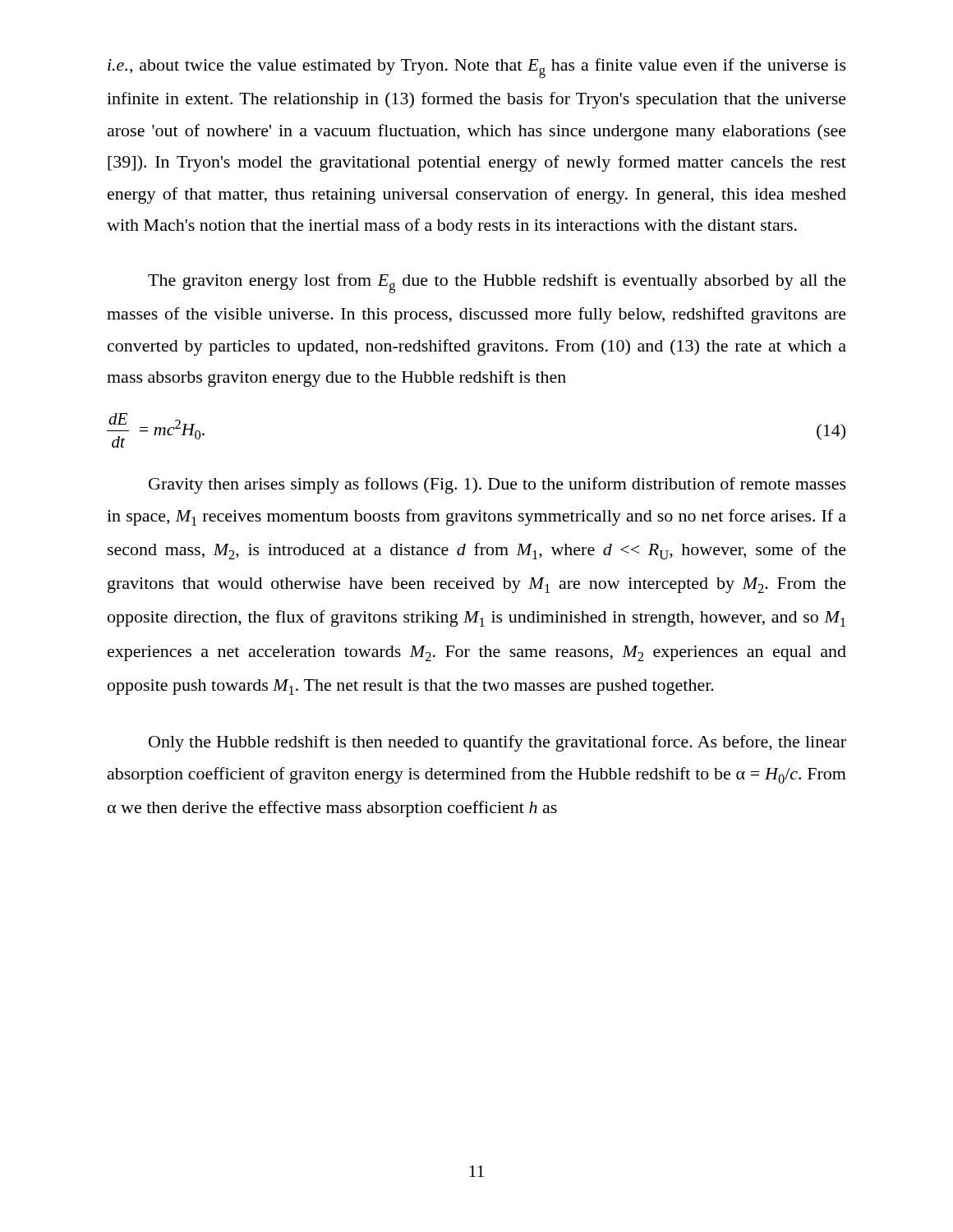Find the block on this page that starts "The graviton energy lost from"
The image size is (953, 1232).
pos(476,329)
